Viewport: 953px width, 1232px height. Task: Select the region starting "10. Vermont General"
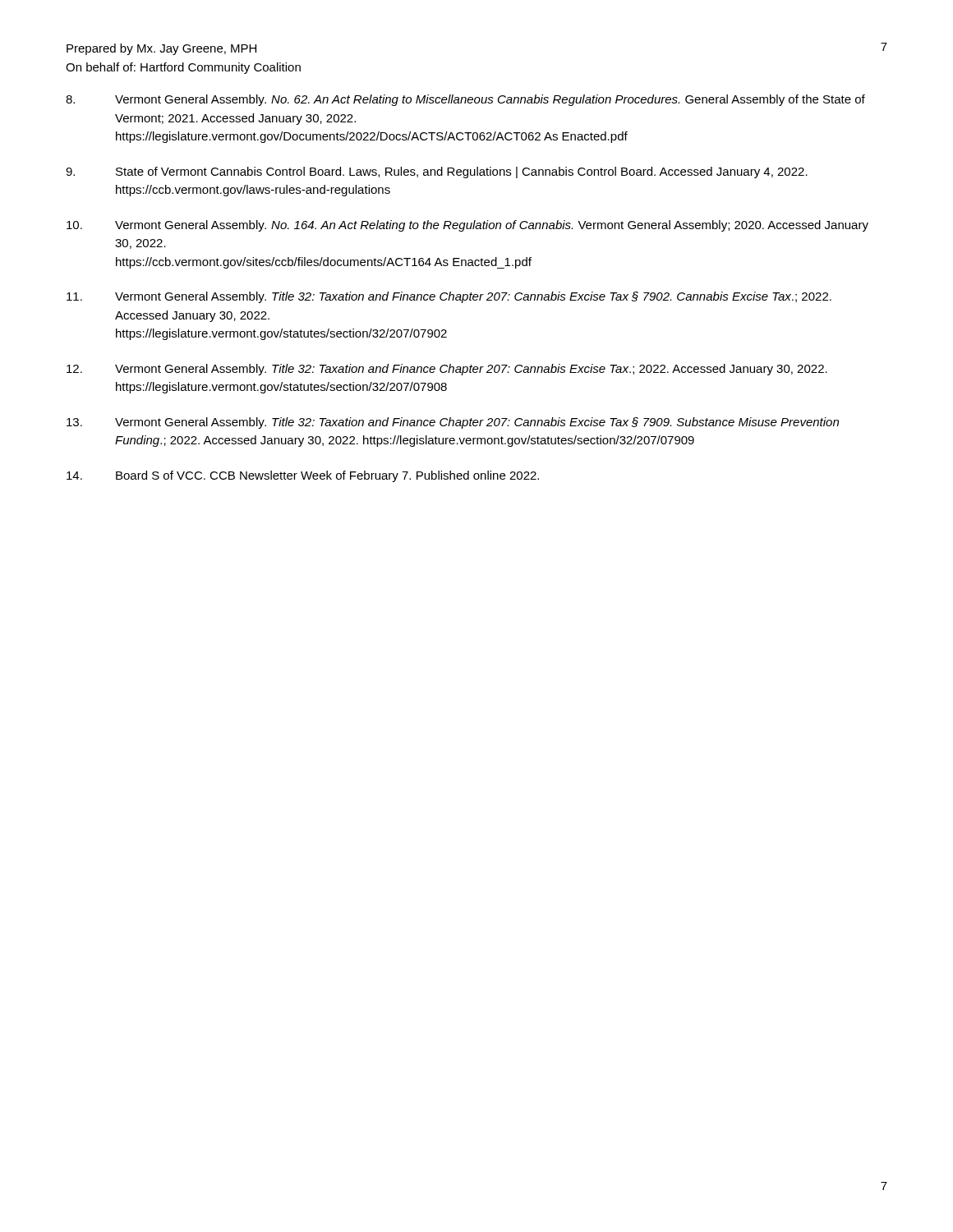[x=467, y=226]
